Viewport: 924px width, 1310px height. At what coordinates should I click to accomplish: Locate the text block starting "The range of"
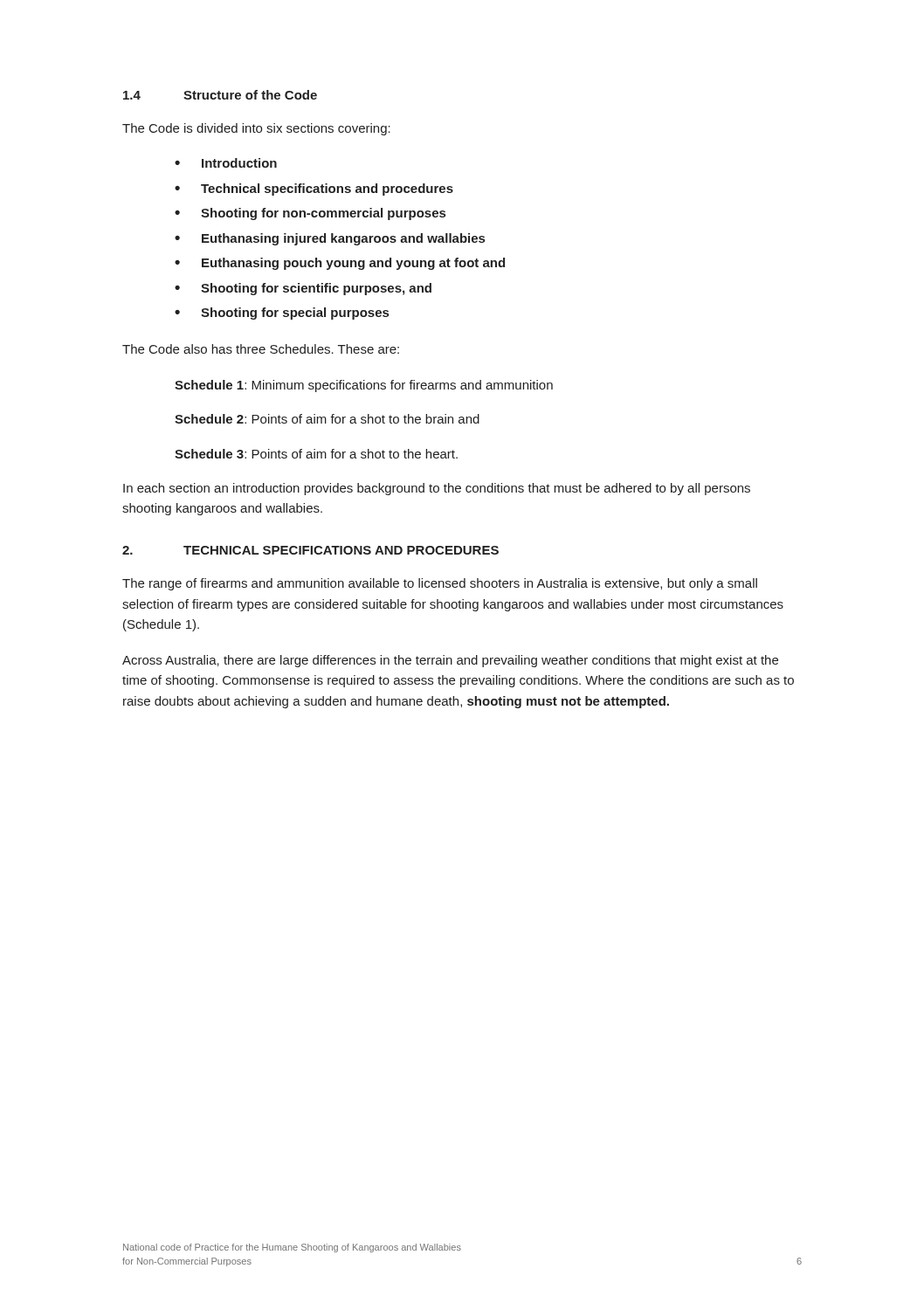point(453,603)
